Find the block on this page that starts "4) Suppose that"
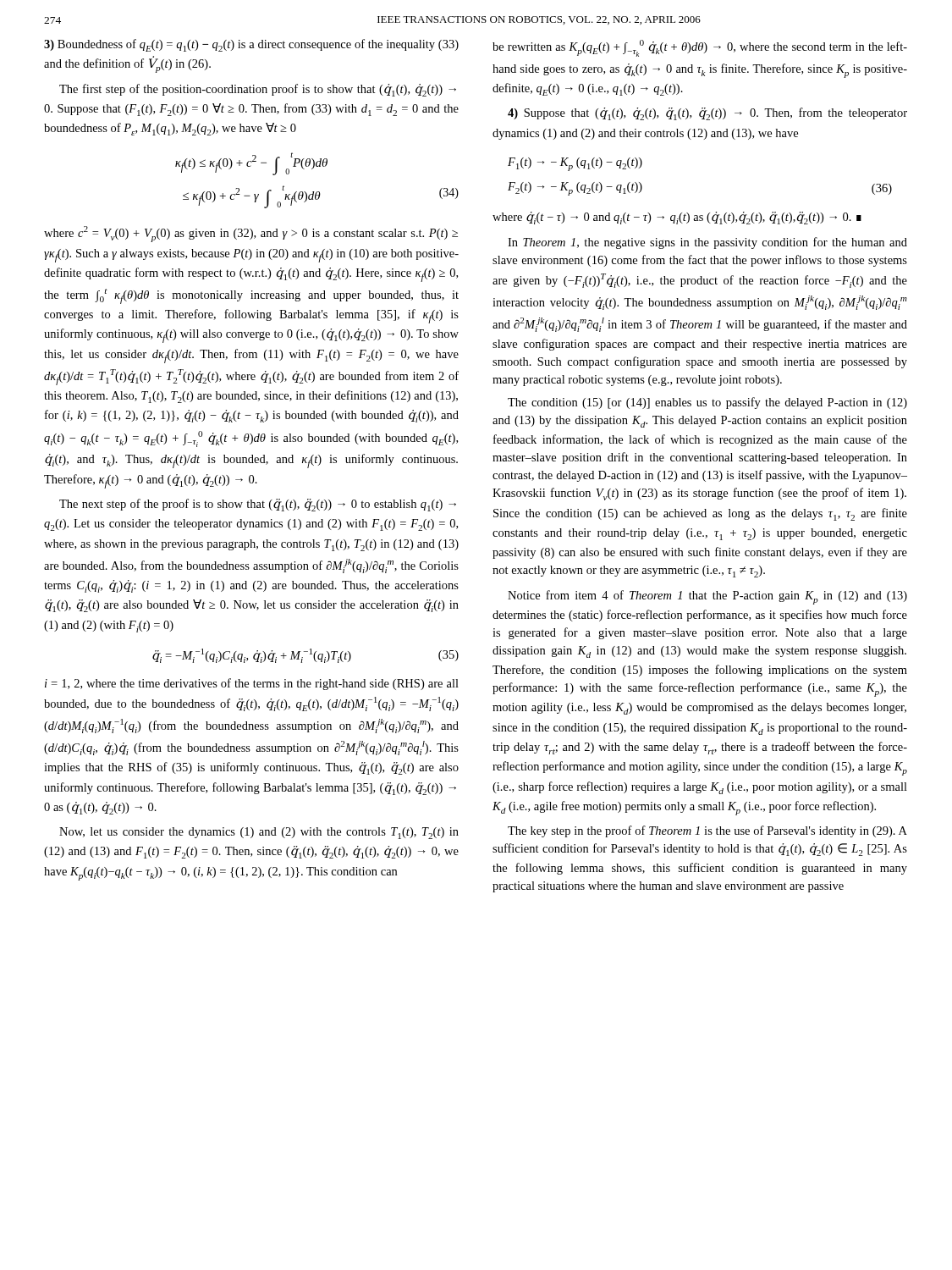This screenshot has height=1270, width=952. [700, 123]
